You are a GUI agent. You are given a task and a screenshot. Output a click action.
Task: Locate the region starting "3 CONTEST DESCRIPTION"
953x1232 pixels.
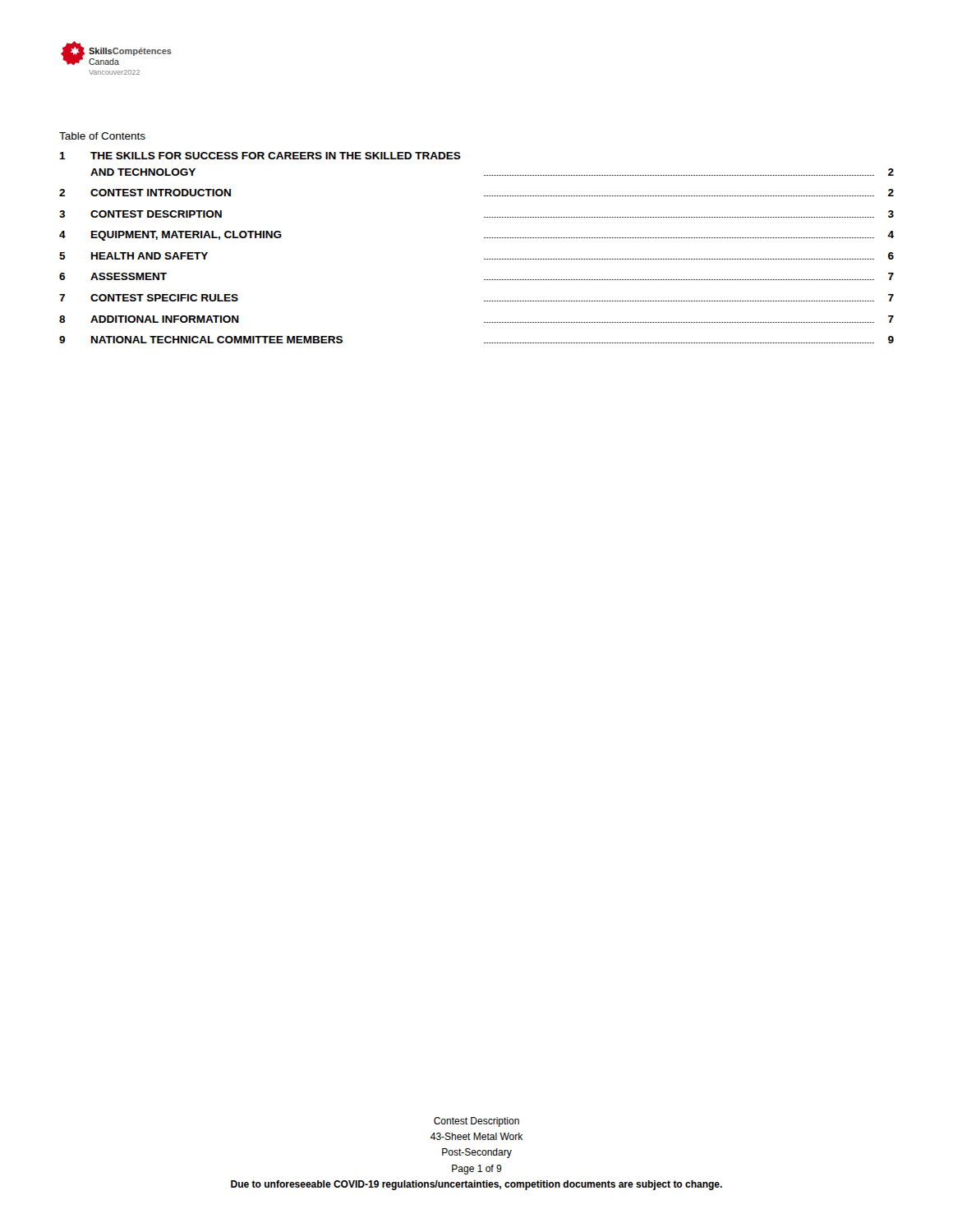pyautogui.click(x=476, y=214)
